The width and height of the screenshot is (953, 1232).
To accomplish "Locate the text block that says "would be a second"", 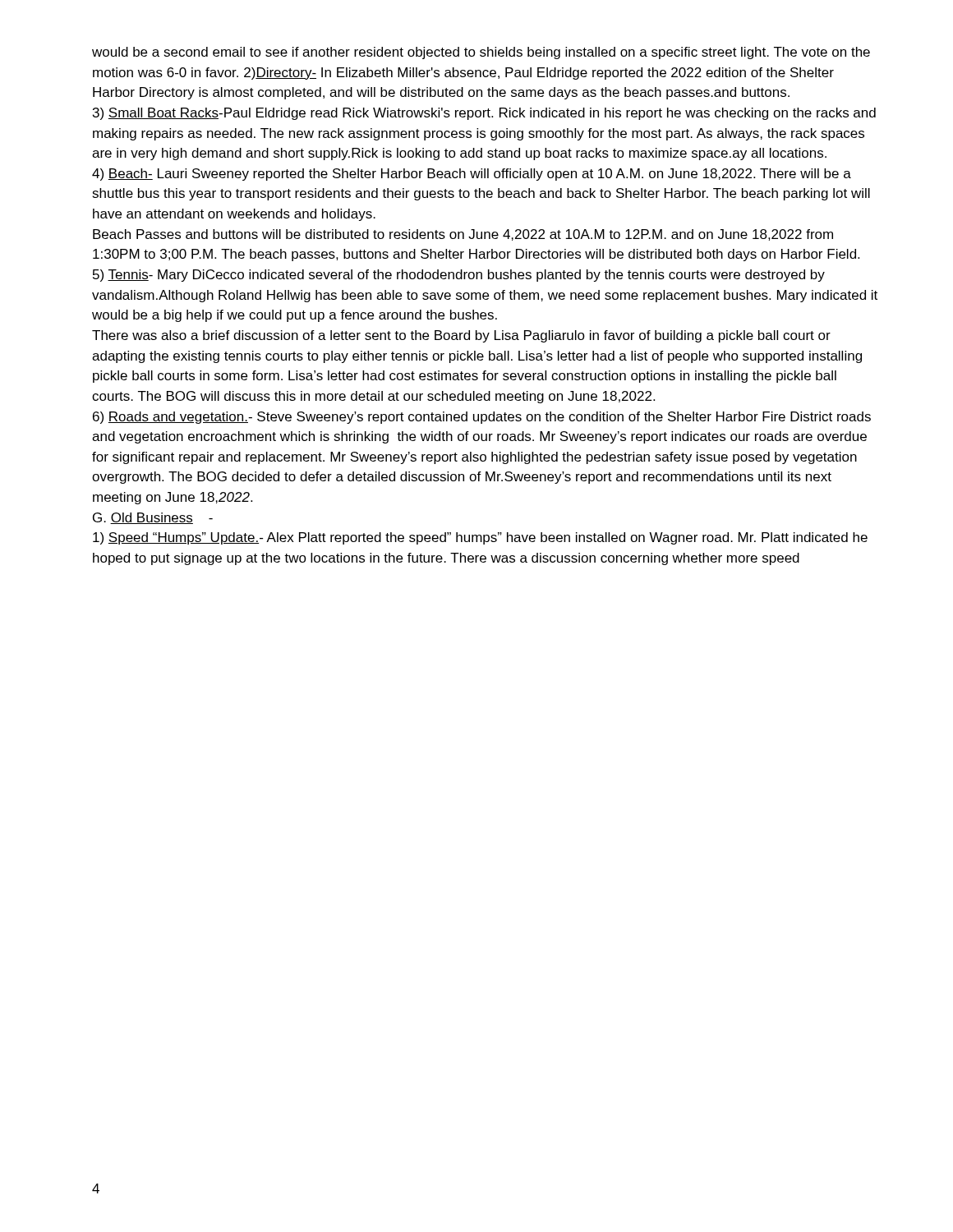I will [x=486, y=73].
